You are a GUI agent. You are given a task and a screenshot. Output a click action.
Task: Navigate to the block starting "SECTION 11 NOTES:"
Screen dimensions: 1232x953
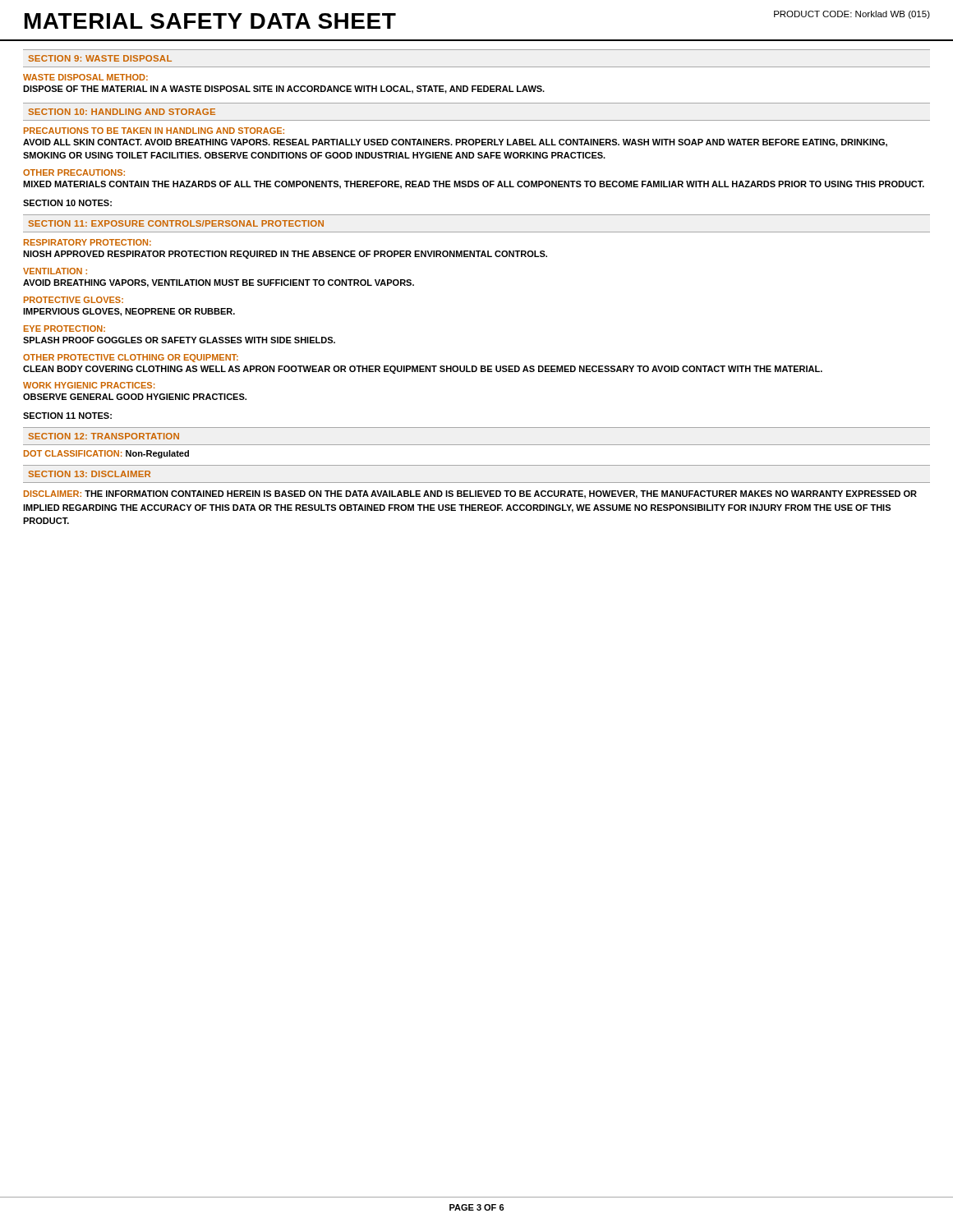pos(476,416)
